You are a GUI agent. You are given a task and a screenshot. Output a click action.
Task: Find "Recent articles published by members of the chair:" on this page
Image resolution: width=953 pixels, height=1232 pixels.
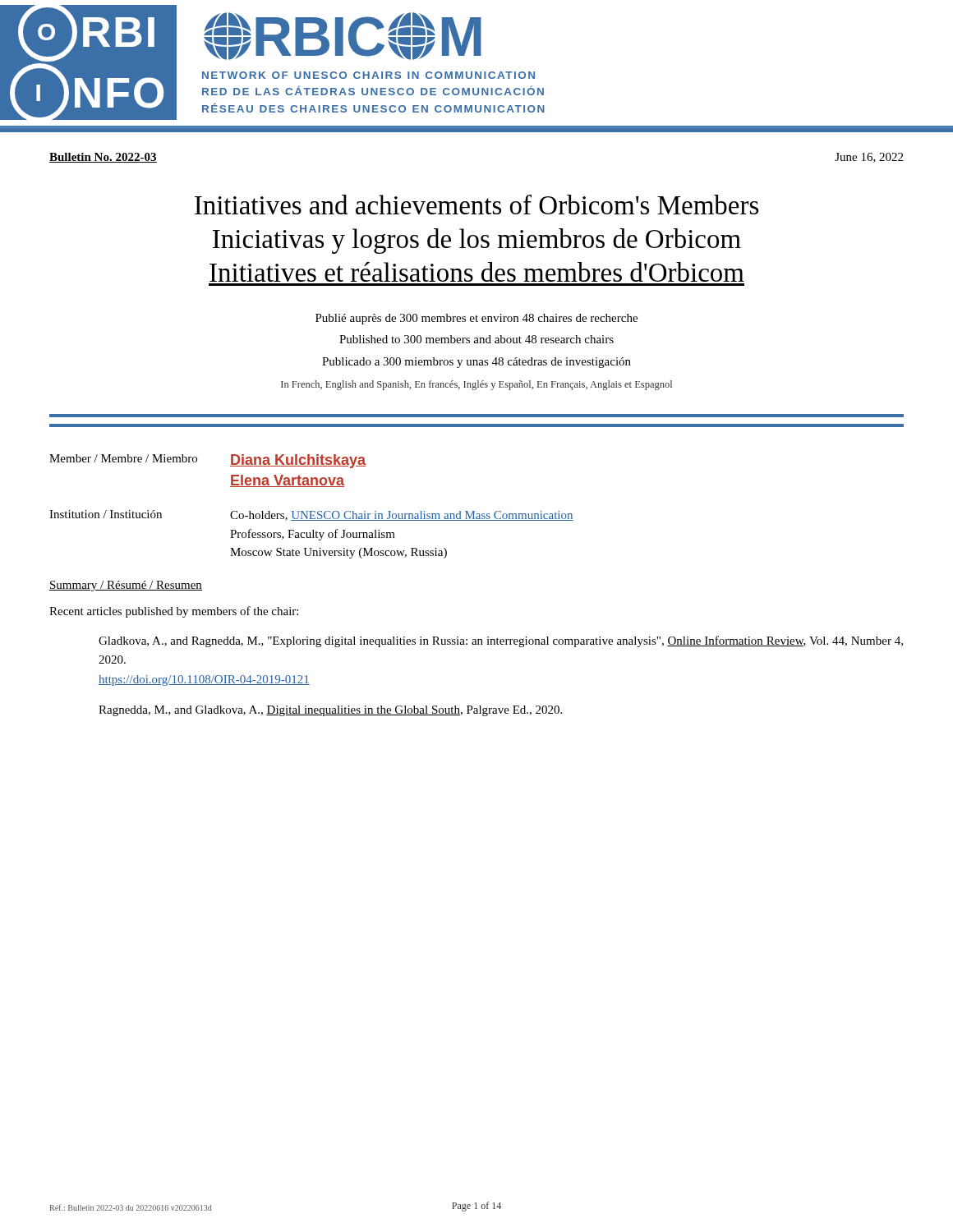[x=174, y=611]
